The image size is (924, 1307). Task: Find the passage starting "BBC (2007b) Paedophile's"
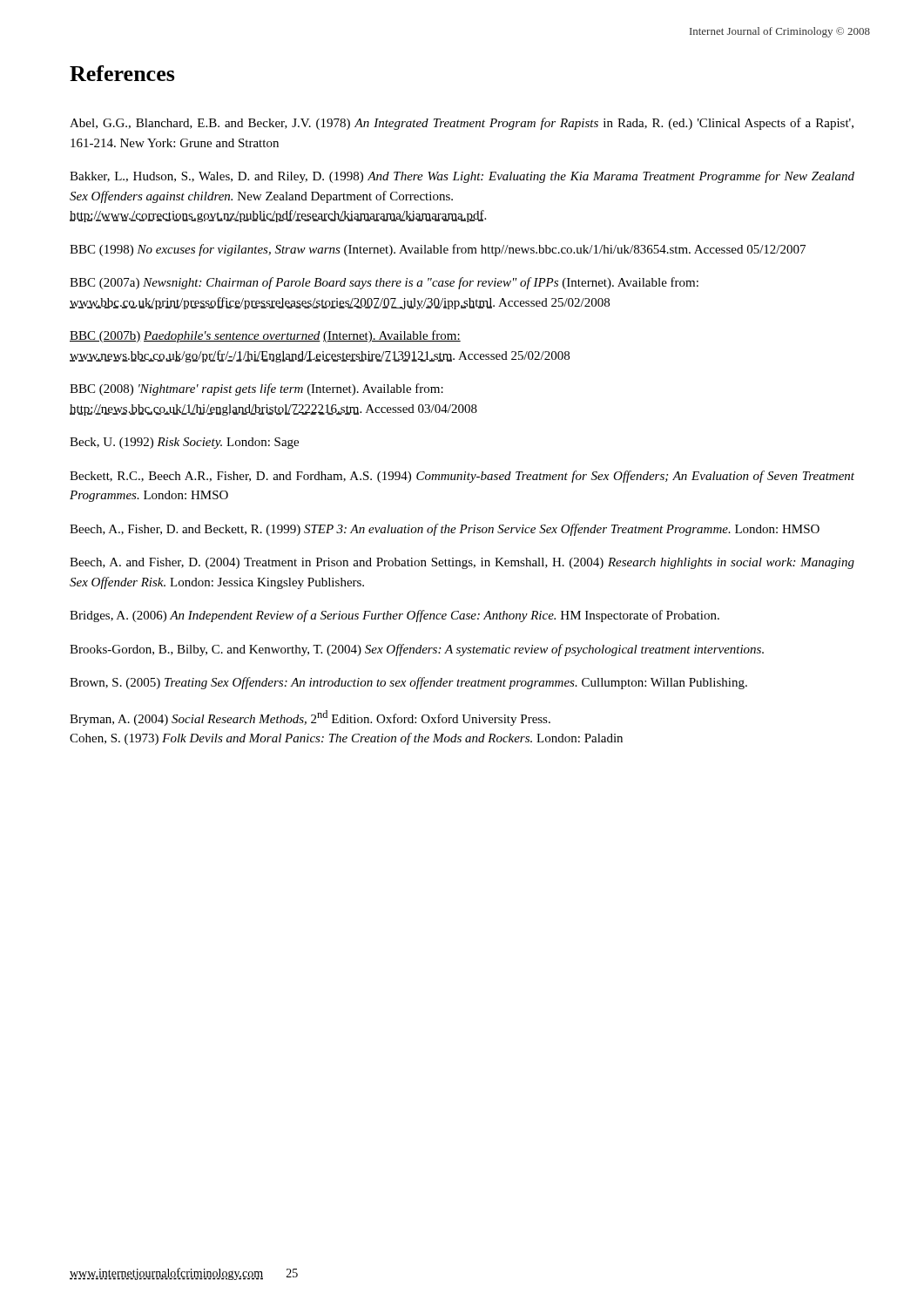[x=320, y=345]
